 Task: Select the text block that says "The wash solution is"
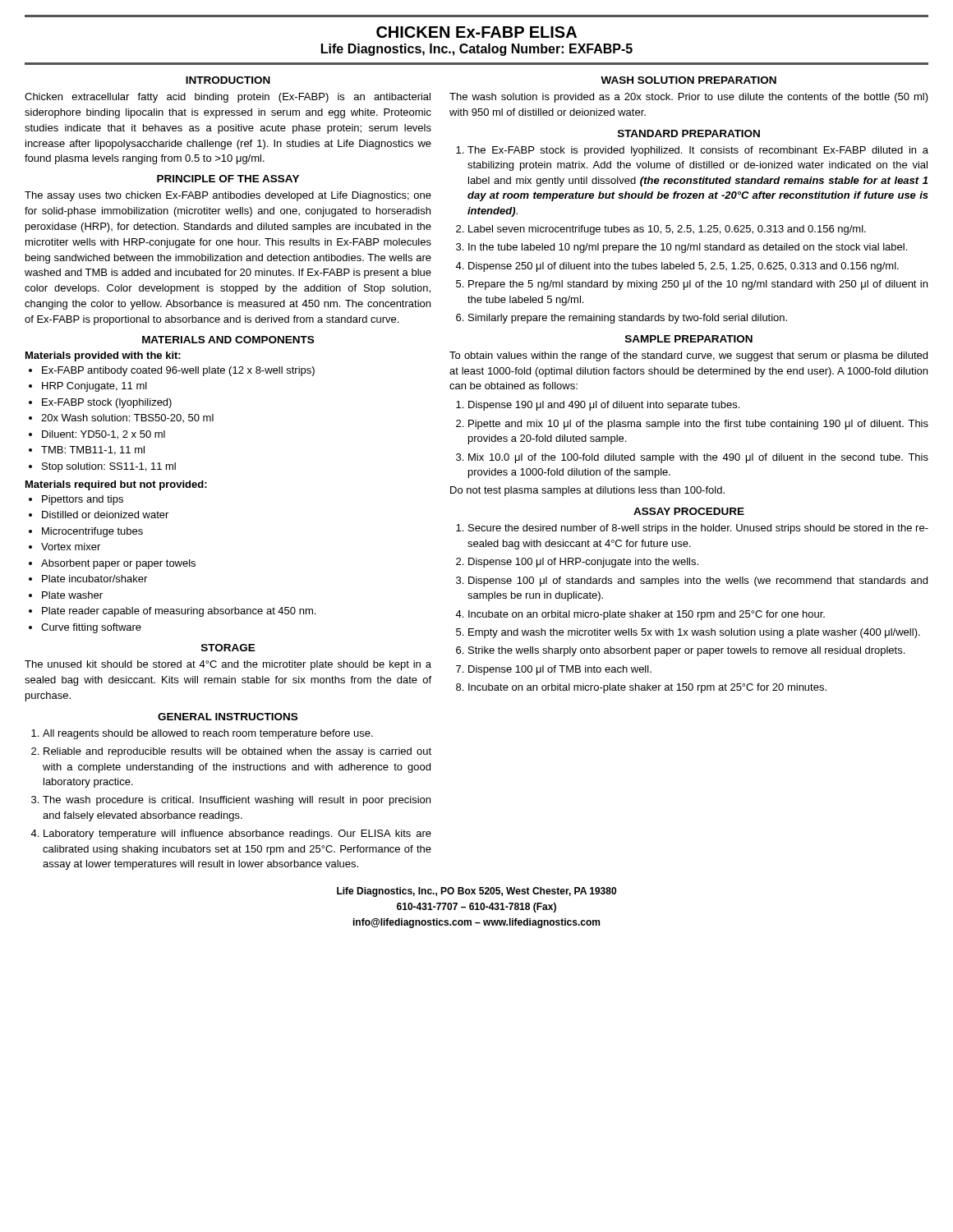click(x=689, y=104)
